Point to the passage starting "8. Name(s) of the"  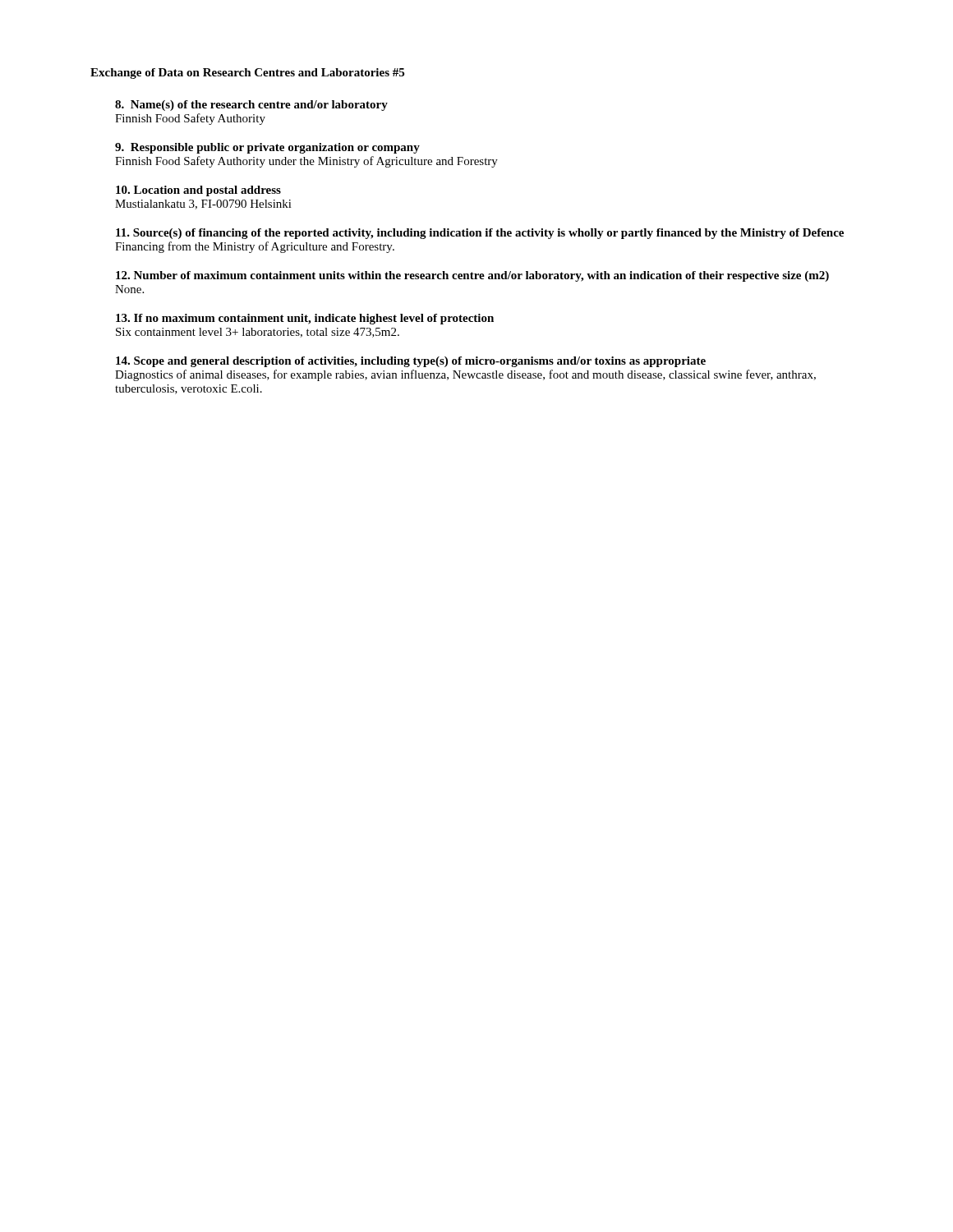point(251,111)
